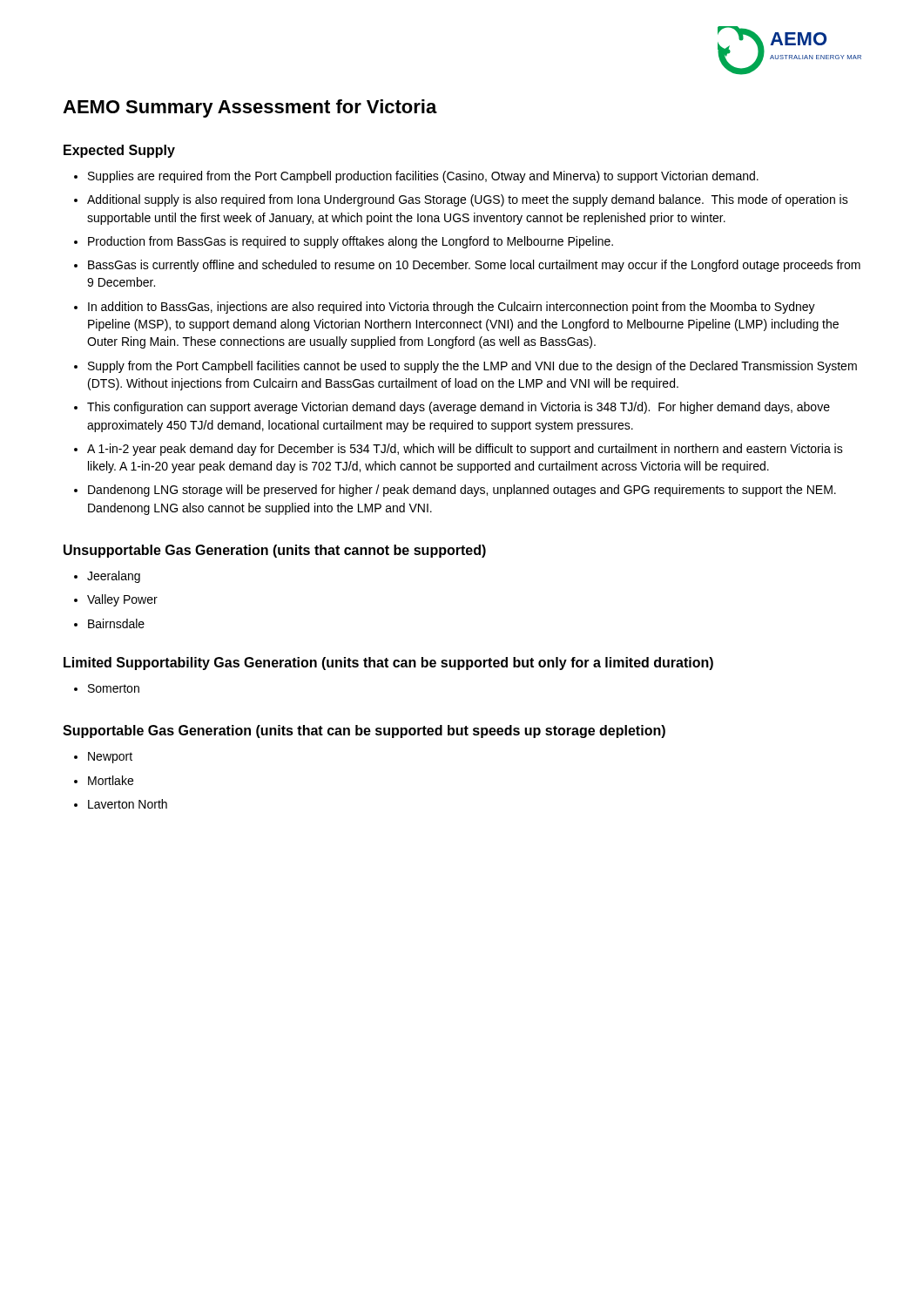This screenshot has width=924, height=1307.
Task: Select the list item with the text "Additional supply is"
Action: click(468, 209)
